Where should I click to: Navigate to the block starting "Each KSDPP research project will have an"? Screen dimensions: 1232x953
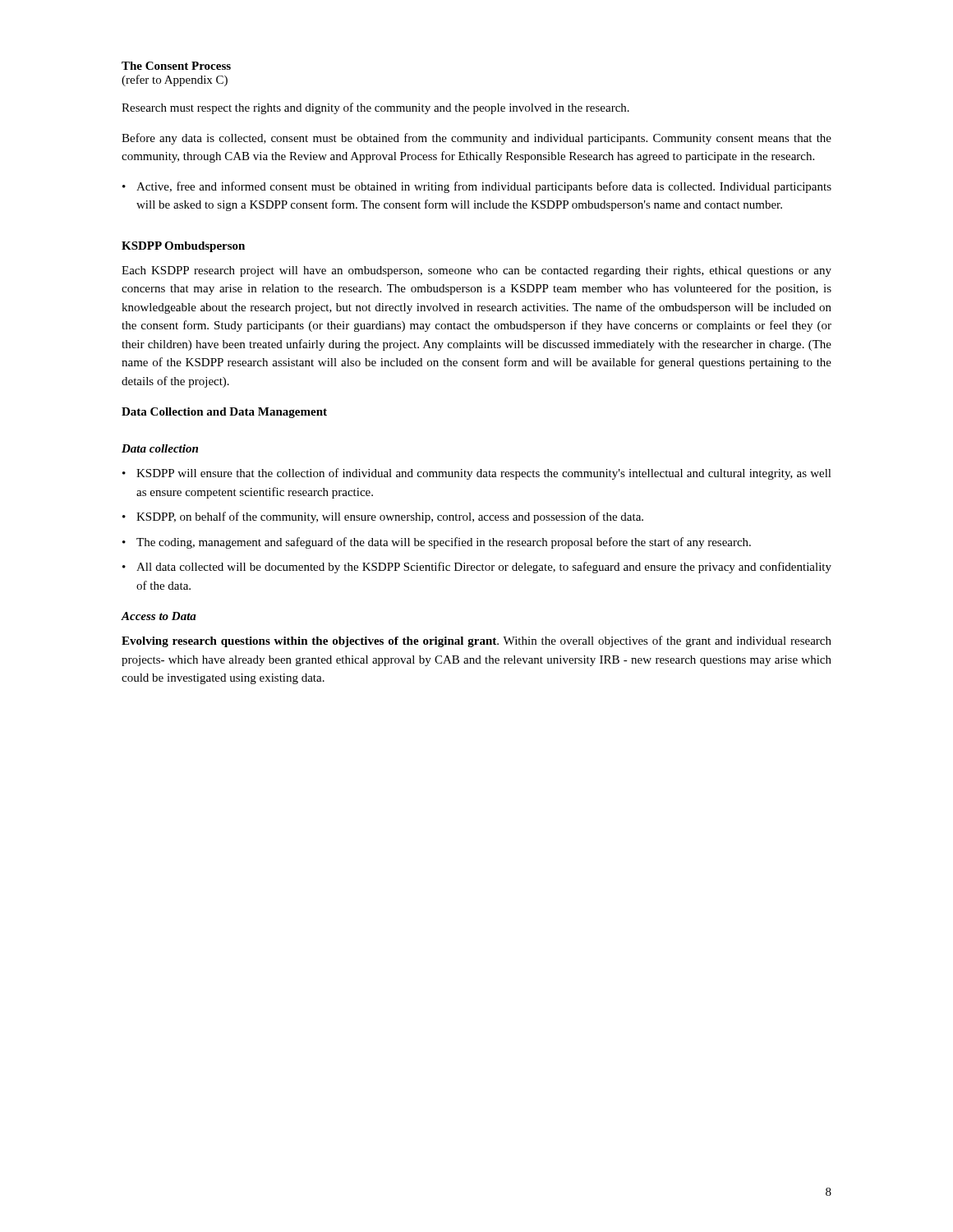(x=476, y=325)
